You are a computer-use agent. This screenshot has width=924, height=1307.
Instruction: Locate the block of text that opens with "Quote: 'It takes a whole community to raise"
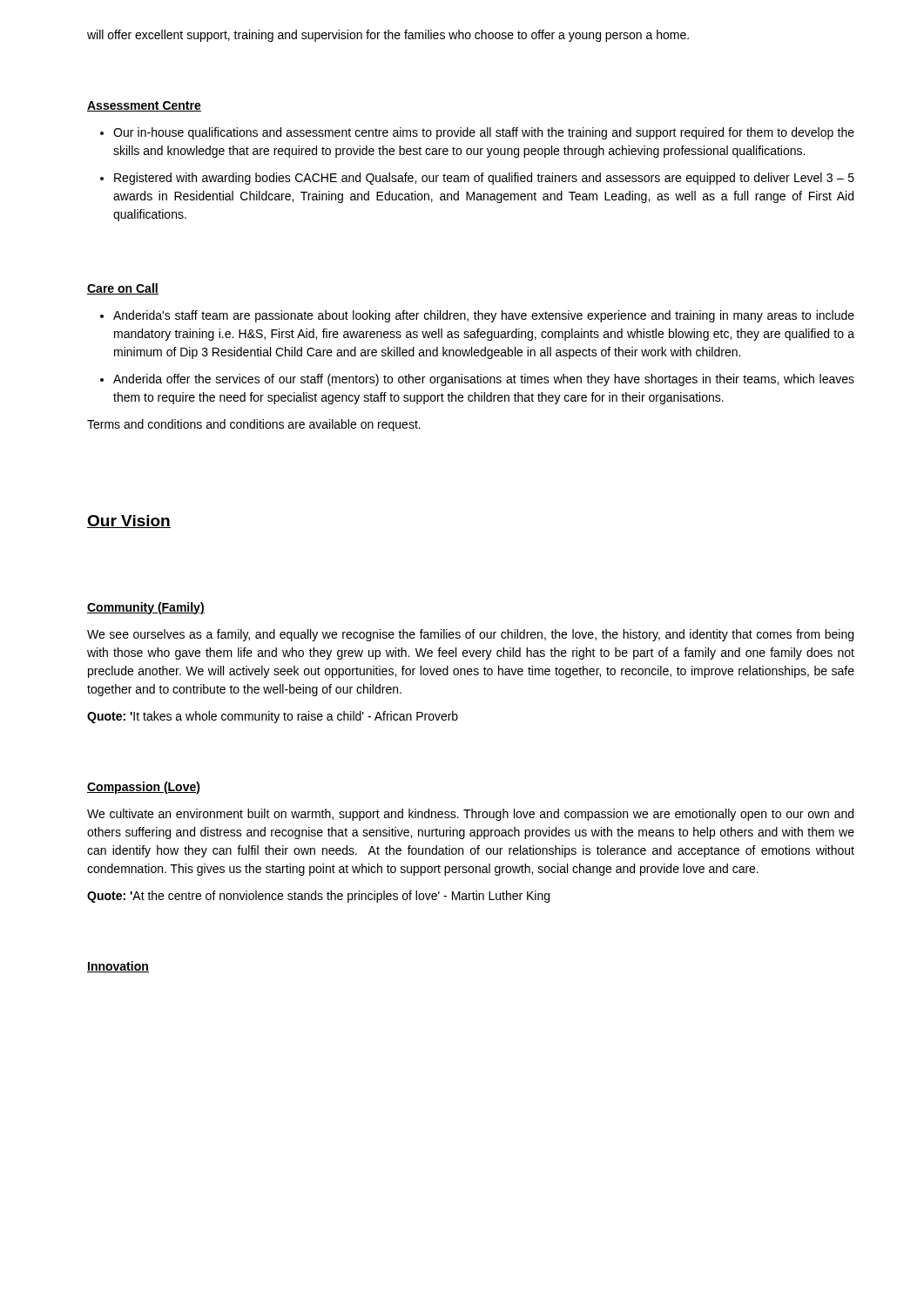273,717
